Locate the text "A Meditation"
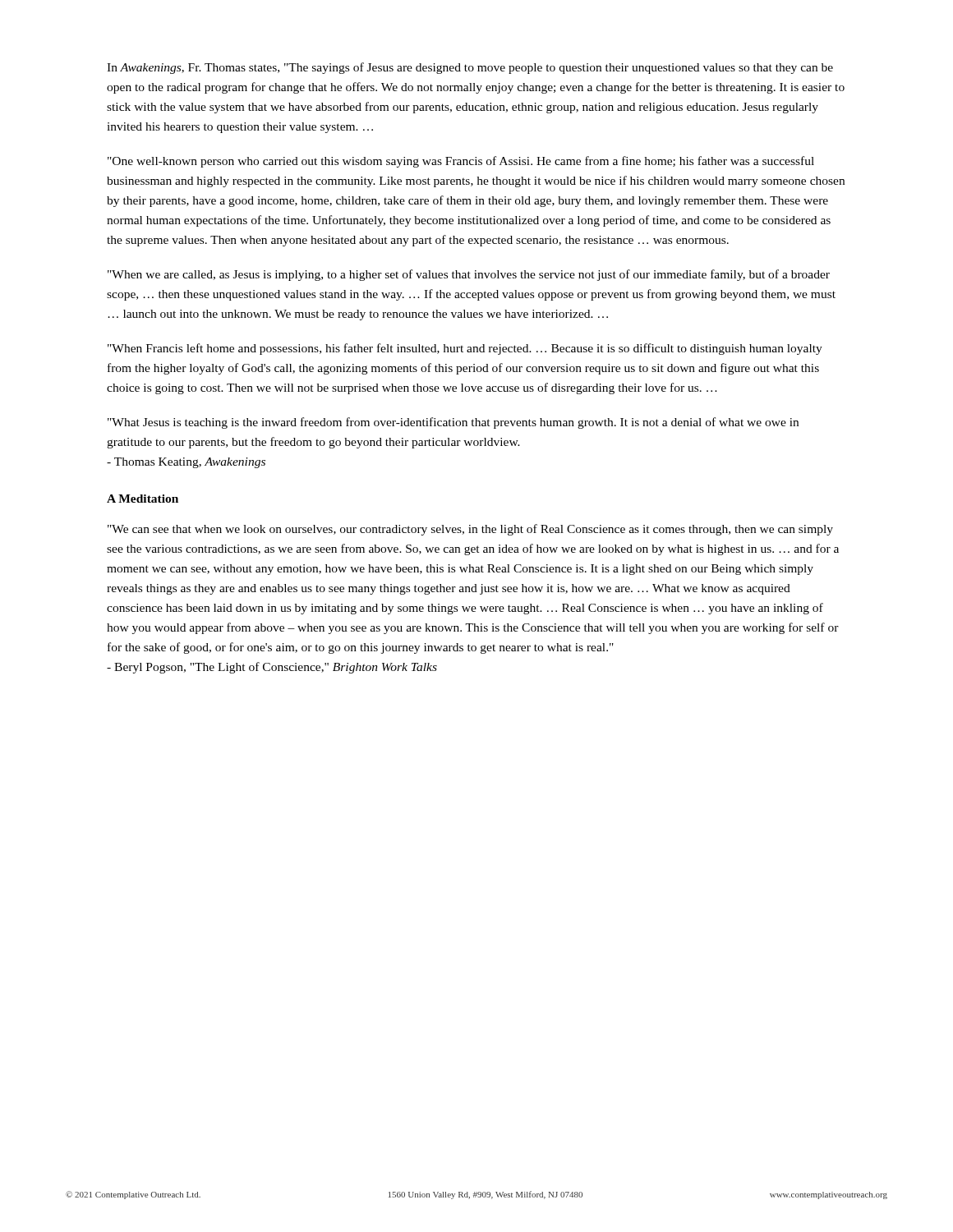 click(x=143, y=498)
